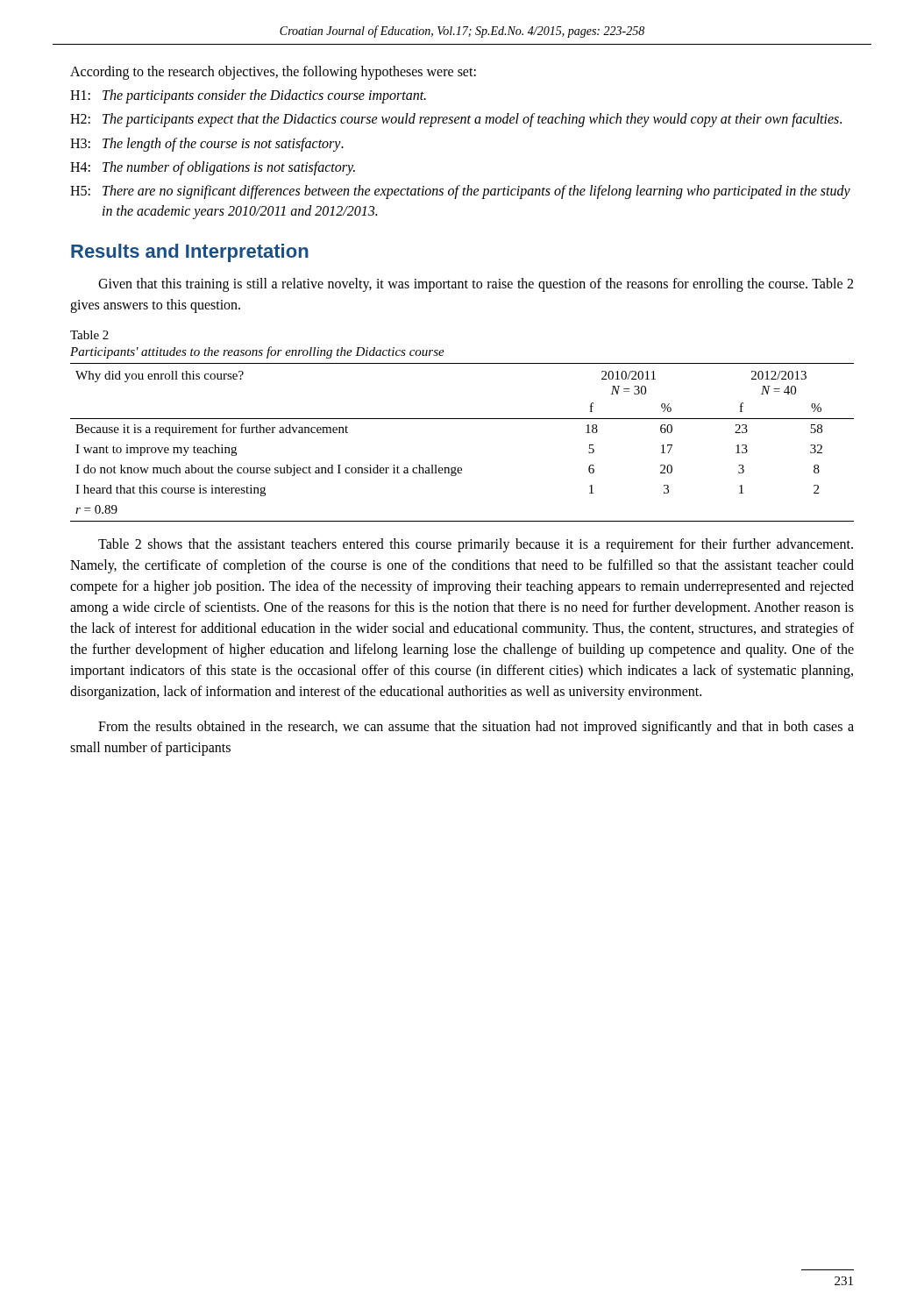Select the region starting "H5: There are no significant differences between the"
The width and height of the screenshot is (924, 1315).
(x=462, y=201)
